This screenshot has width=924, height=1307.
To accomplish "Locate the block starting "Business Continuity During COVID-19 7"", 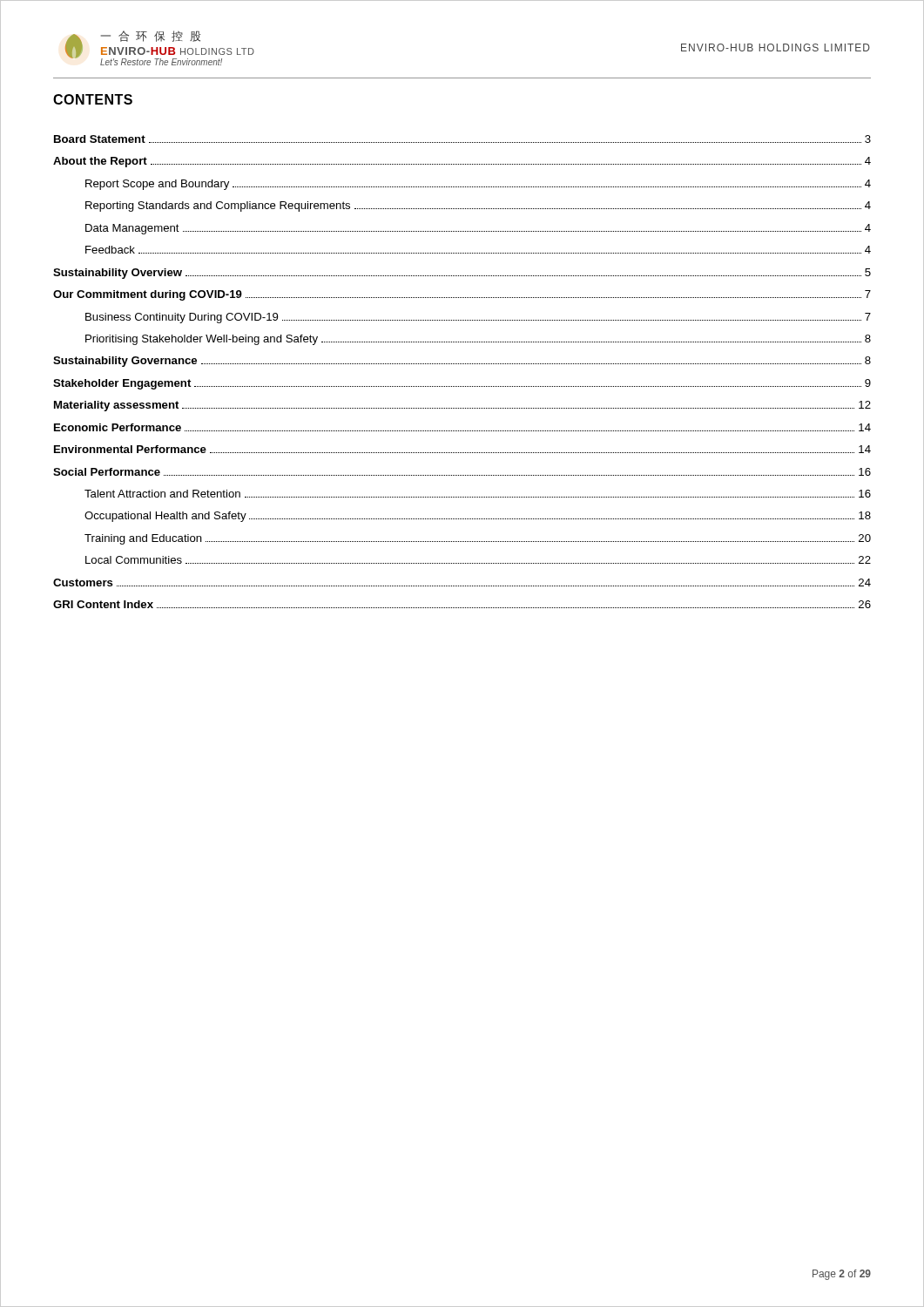I will (478, 317).
